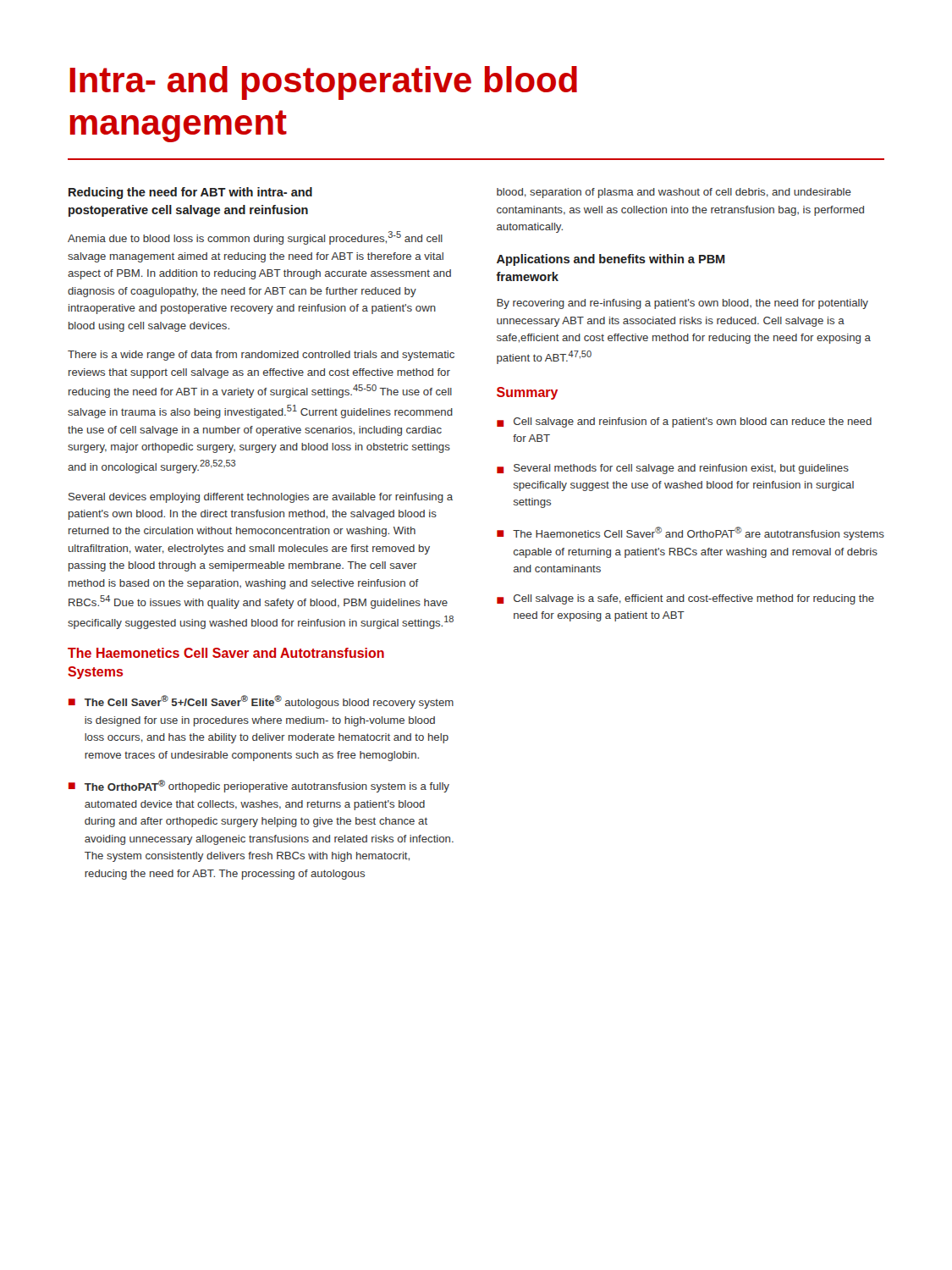Select the list item that reads "■ Cell salvage is a safe, efficient and"
952x1270 pixels.
click(690, 607)
